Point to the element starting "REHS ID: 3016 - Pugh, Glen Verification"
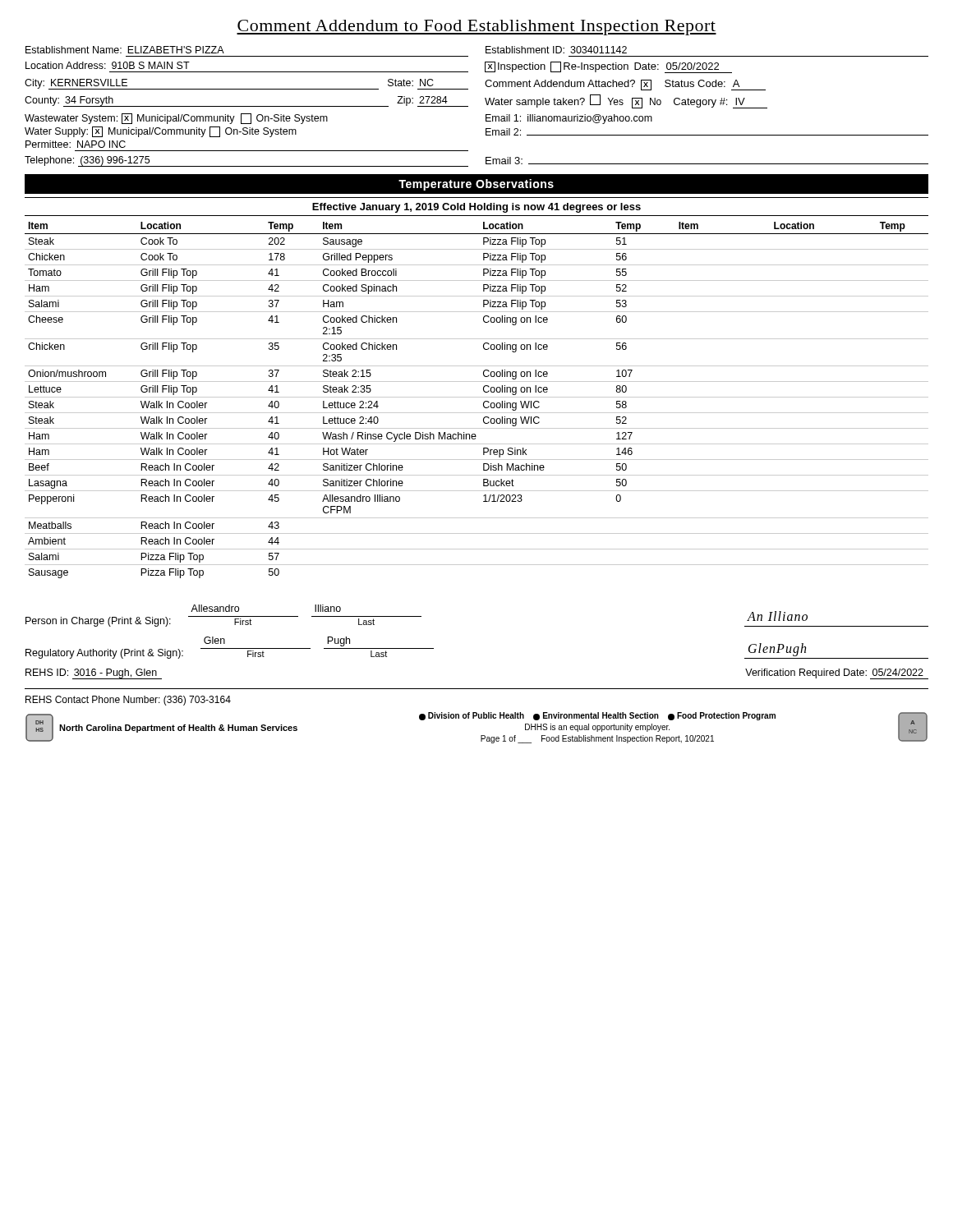 coord(117,674)
